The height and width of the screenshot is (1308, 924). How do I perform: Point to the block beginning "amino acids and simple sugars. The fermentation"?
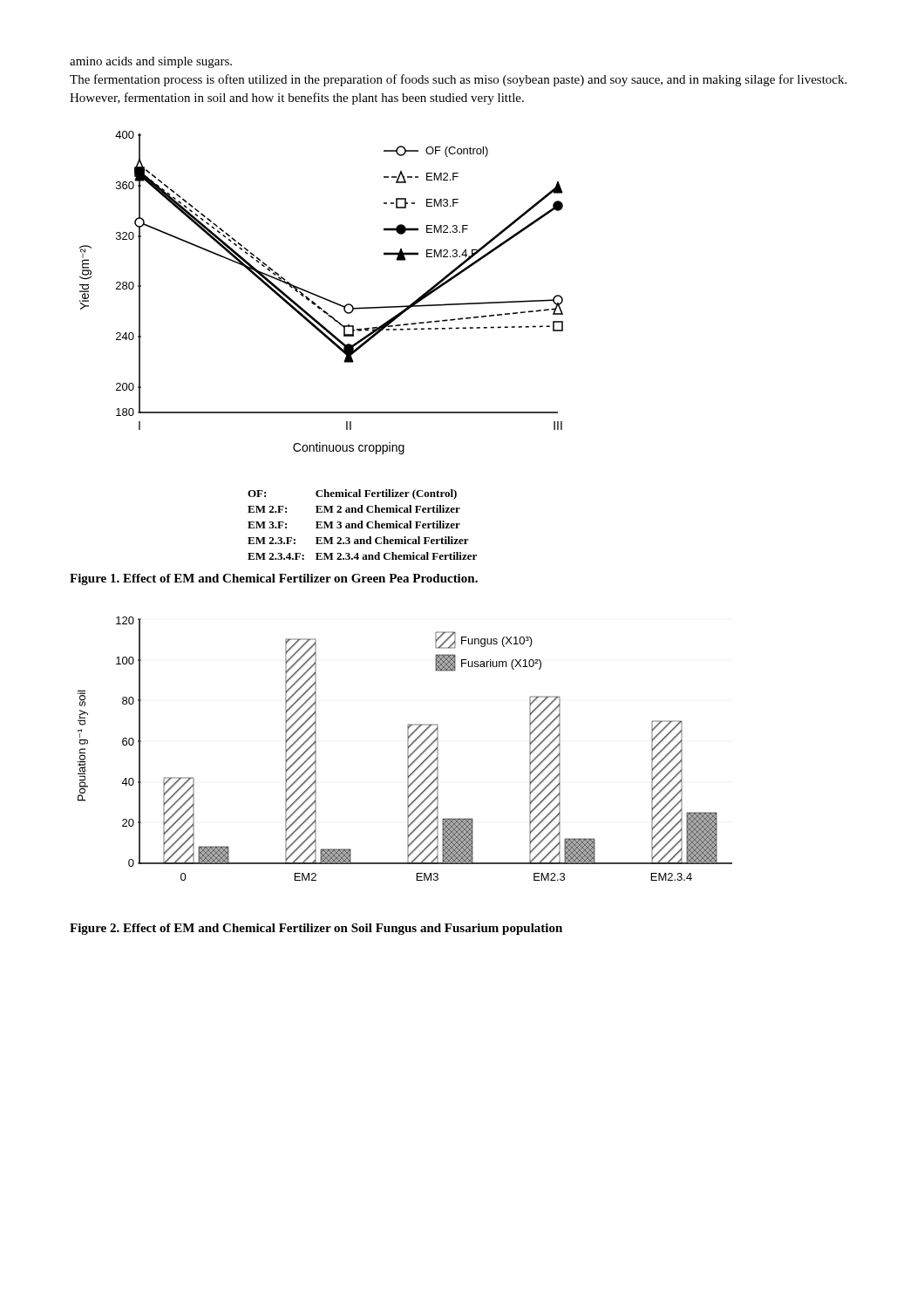pyautogui.click(x=459, y=79)
